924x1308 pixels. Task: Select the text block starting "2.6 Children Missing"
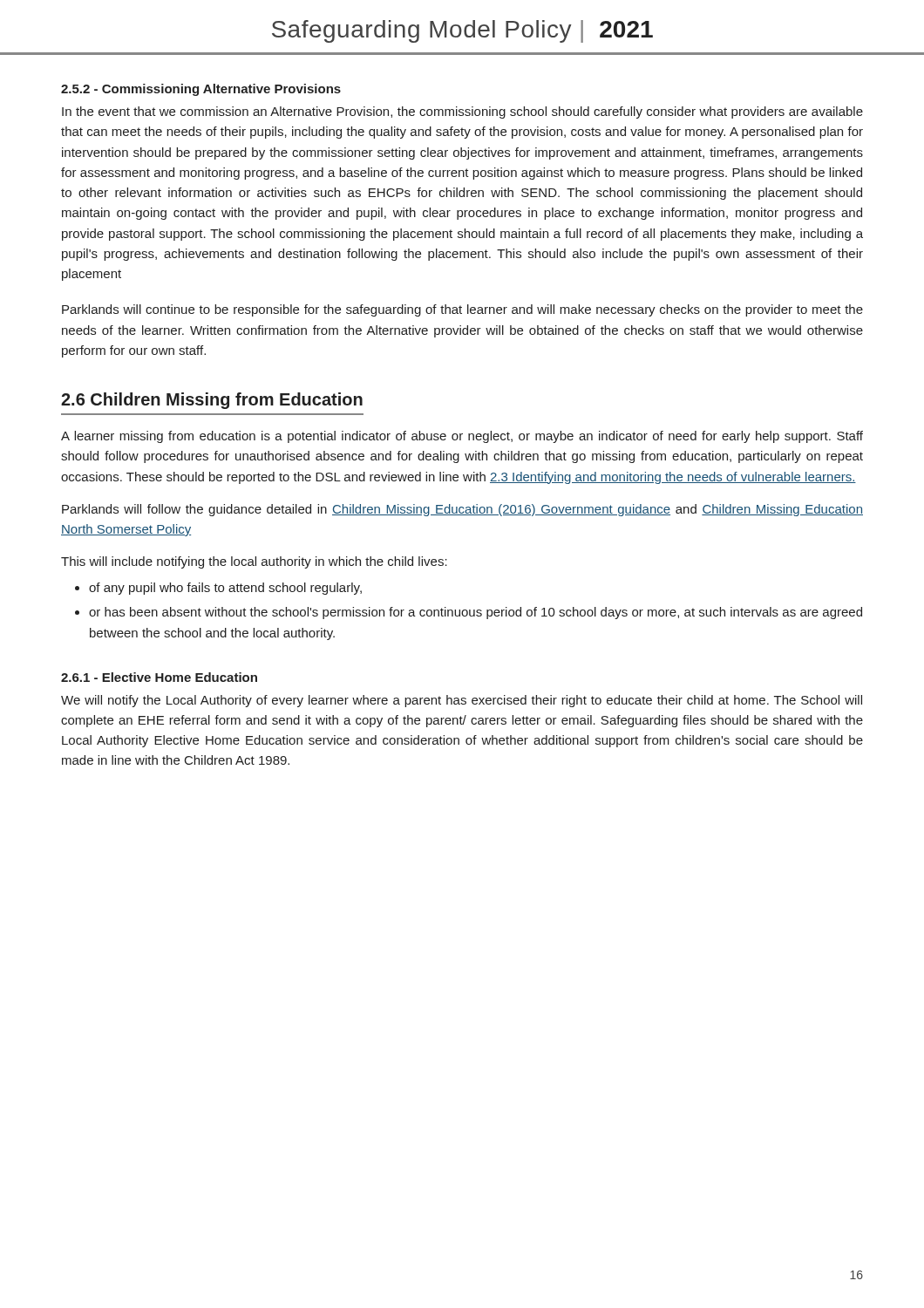pos(212,402)
